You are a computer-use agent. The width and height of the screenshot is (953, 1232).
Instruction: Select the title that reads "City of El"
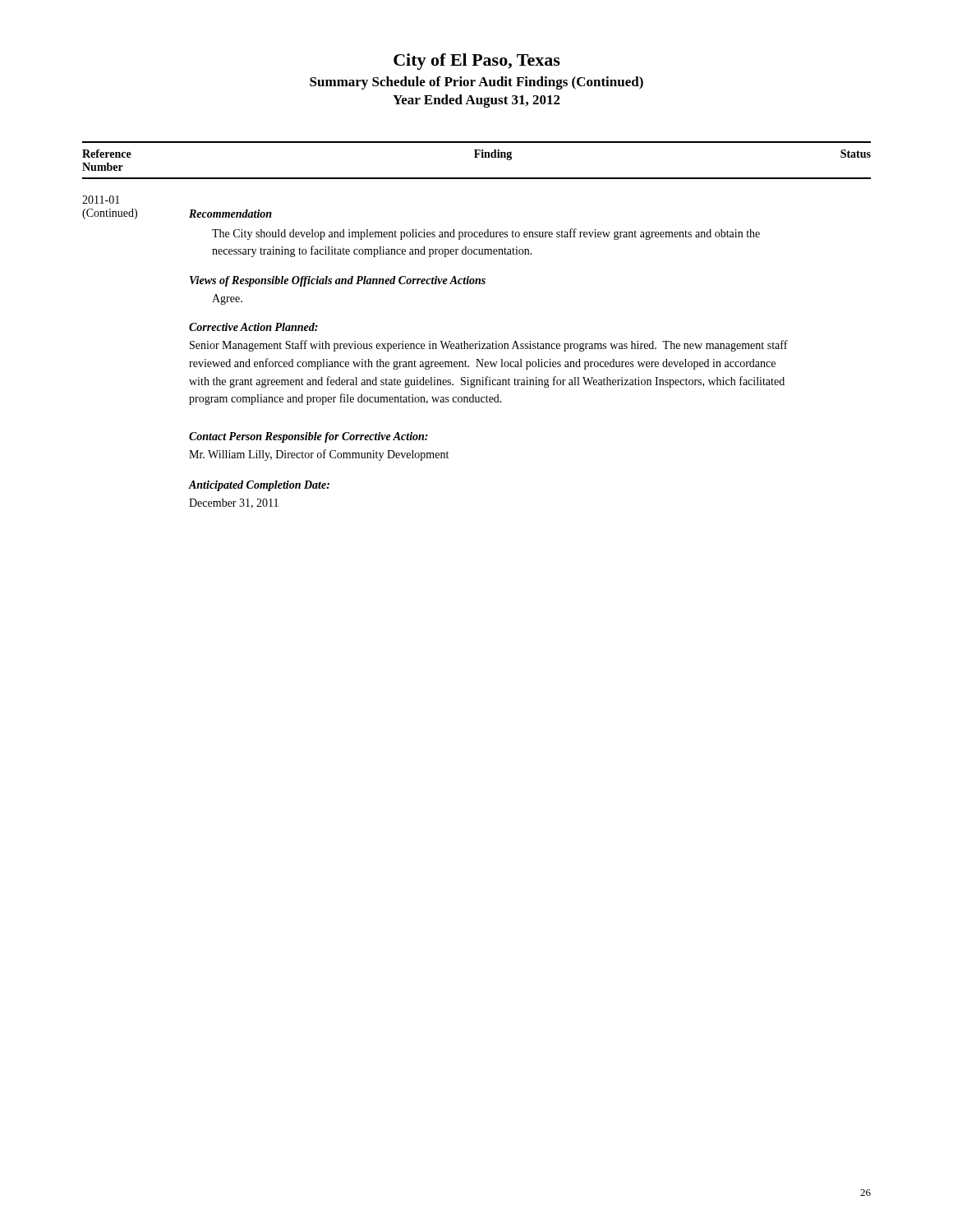tap(476, 79)
